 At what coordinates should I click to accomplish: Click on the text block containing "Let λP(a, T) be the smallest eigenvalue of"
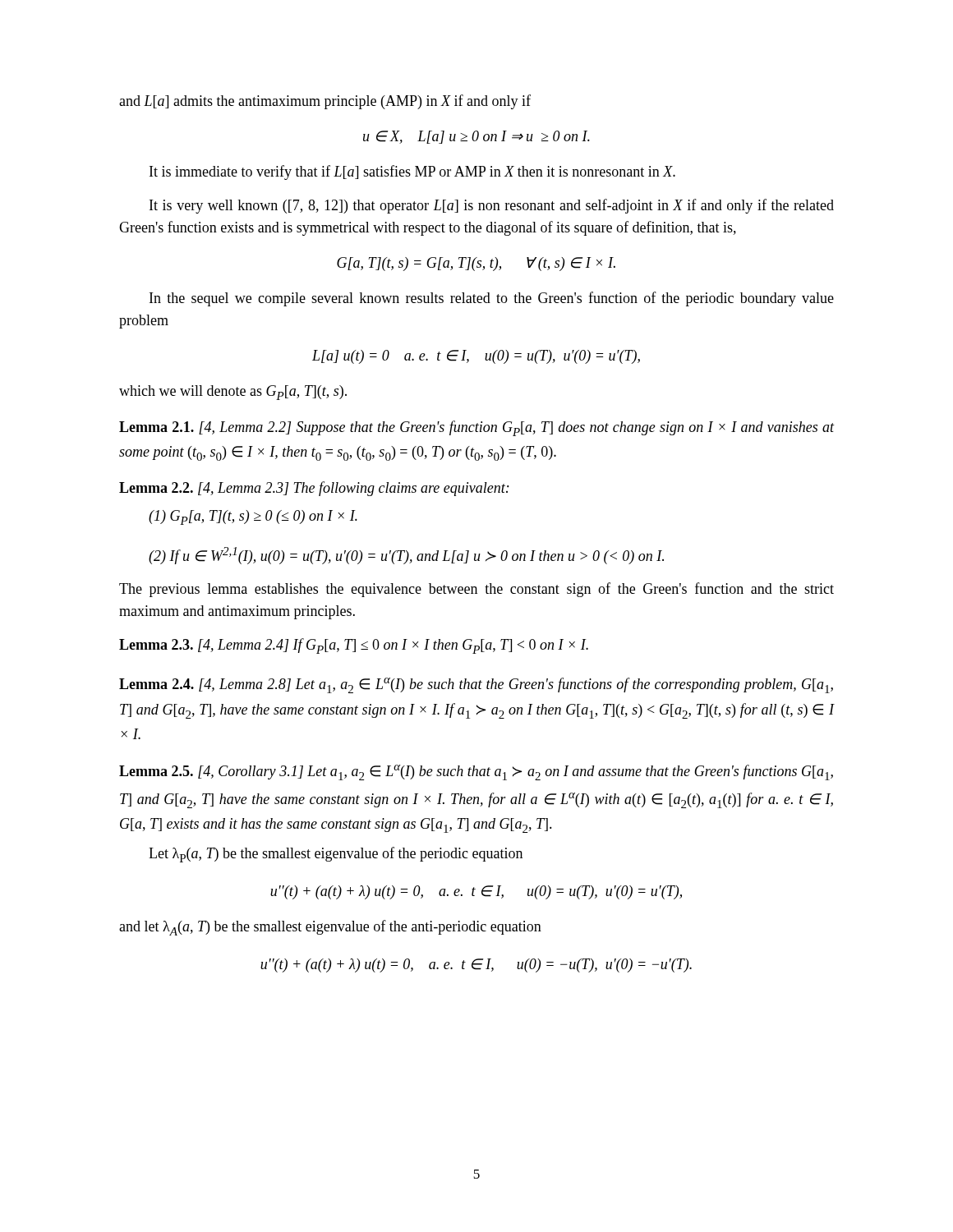click(476, 855)
